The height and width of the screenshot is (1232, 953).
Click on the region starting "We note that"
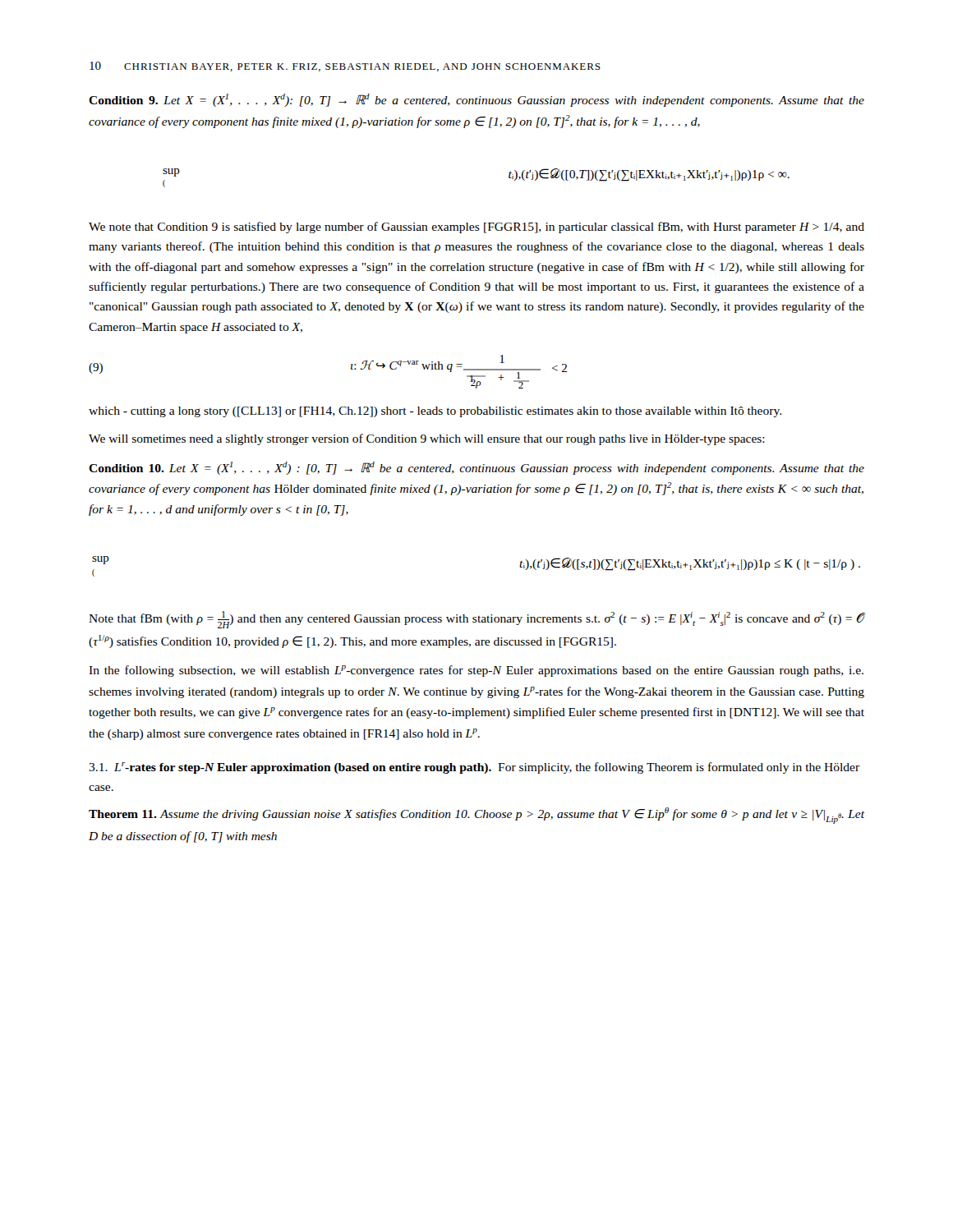pos(476,277)
